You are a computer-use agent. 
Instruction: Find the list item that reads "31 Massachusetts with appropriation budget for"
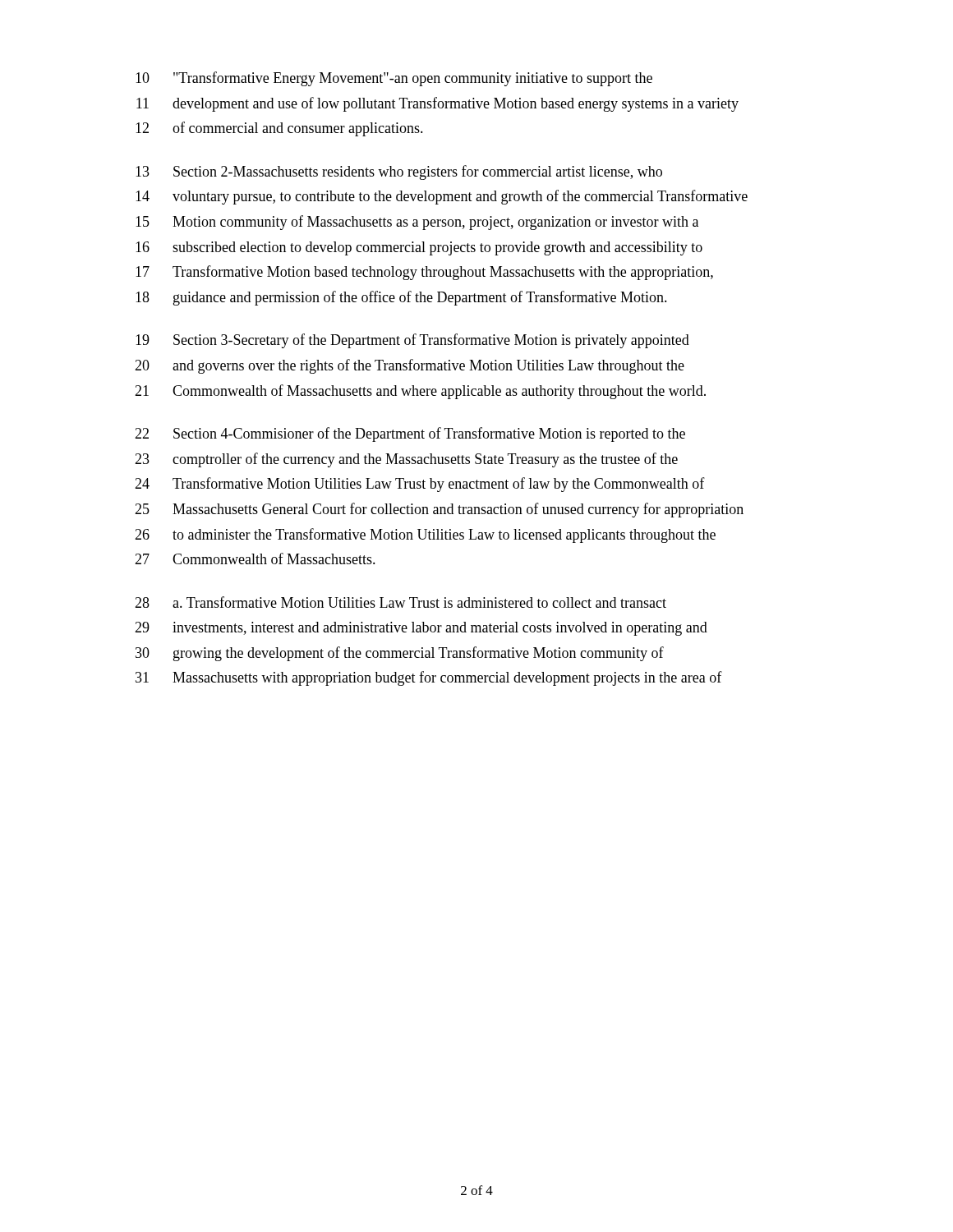click(476, 678)
